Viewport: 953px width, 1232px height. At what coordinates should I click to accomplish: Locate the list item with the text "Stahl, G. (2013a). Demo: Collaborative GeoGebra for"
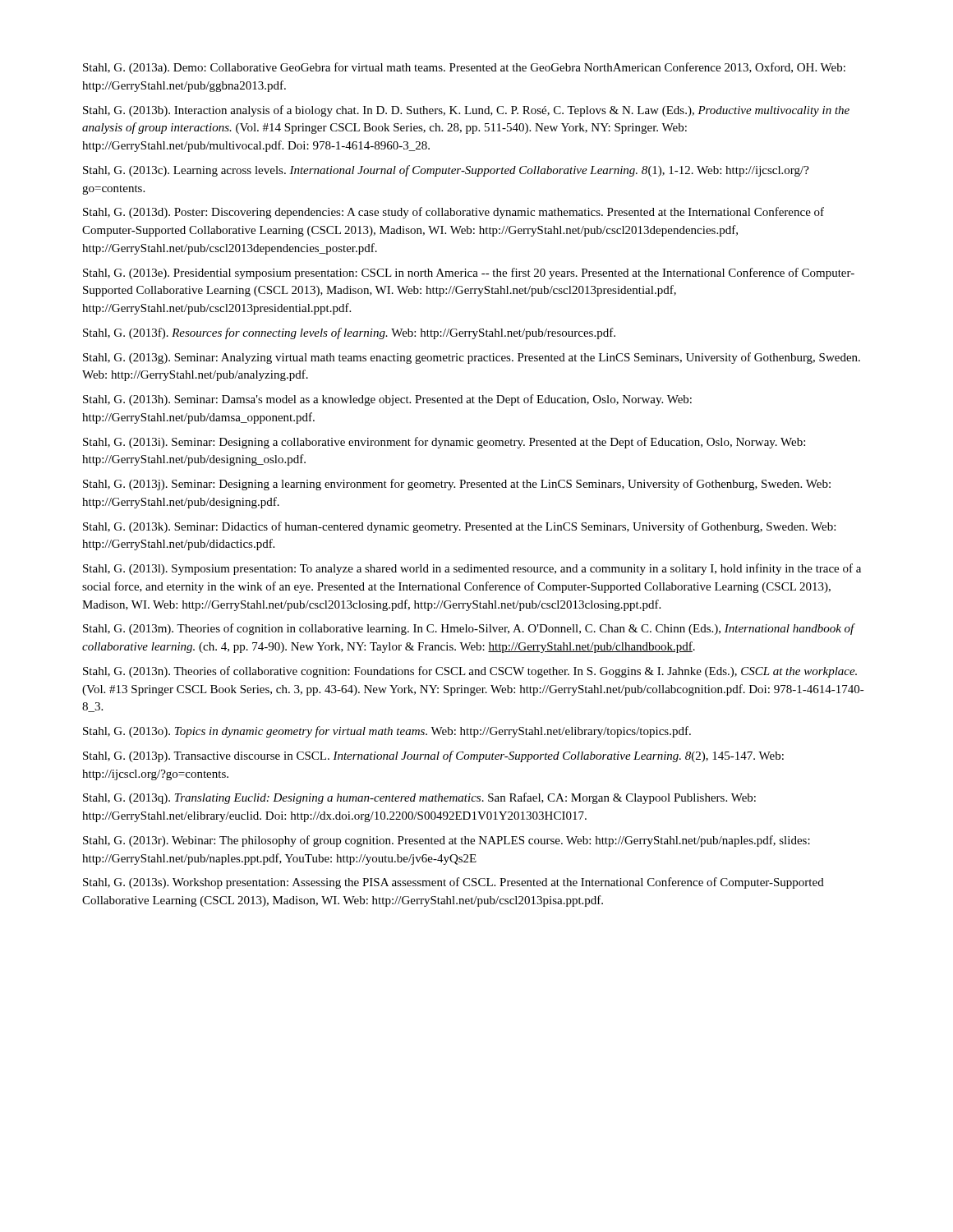pyautogui.click(x=476, y=77)
